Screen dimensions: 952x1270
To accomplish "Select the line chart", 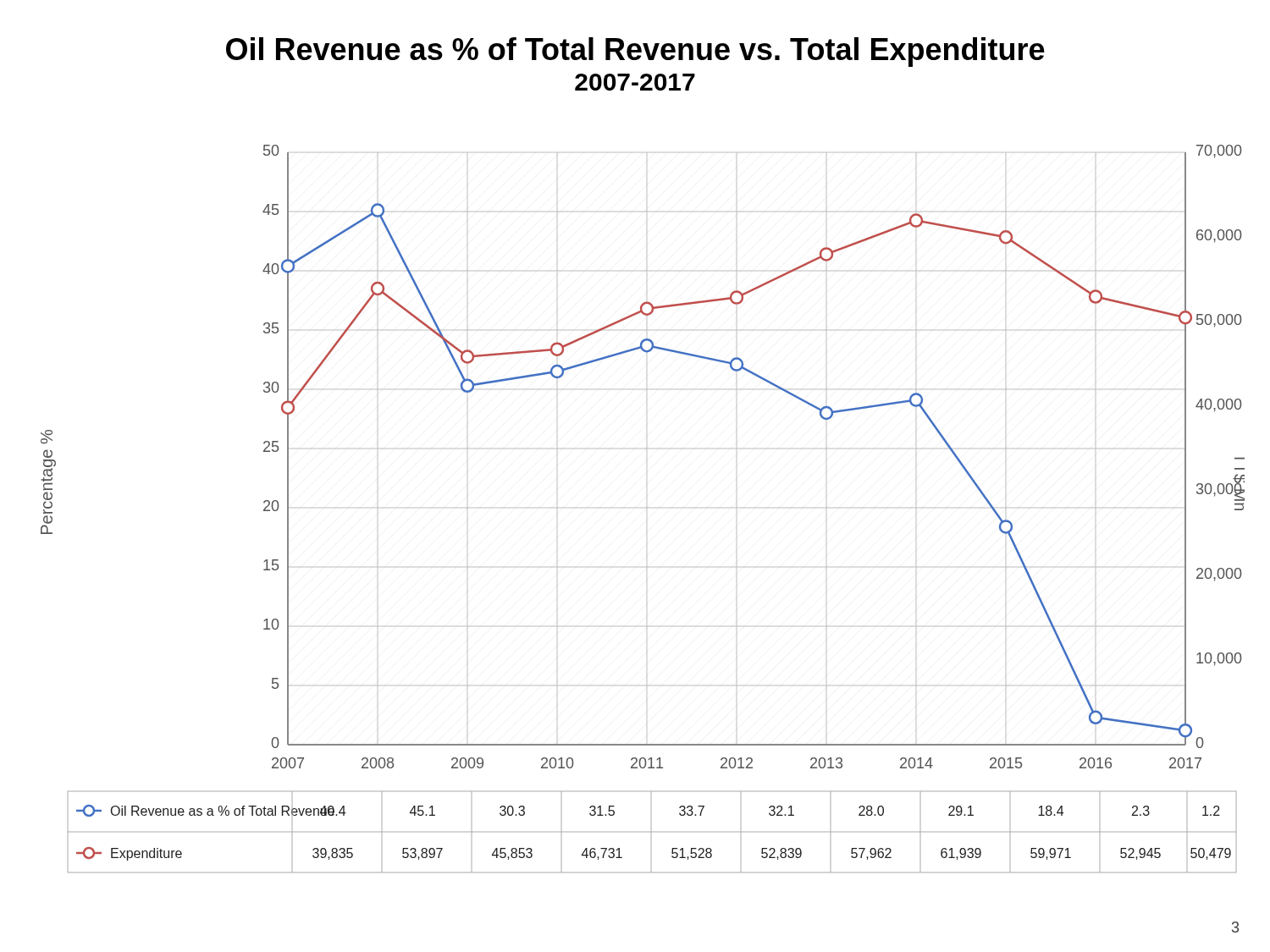I will (639, 503).
